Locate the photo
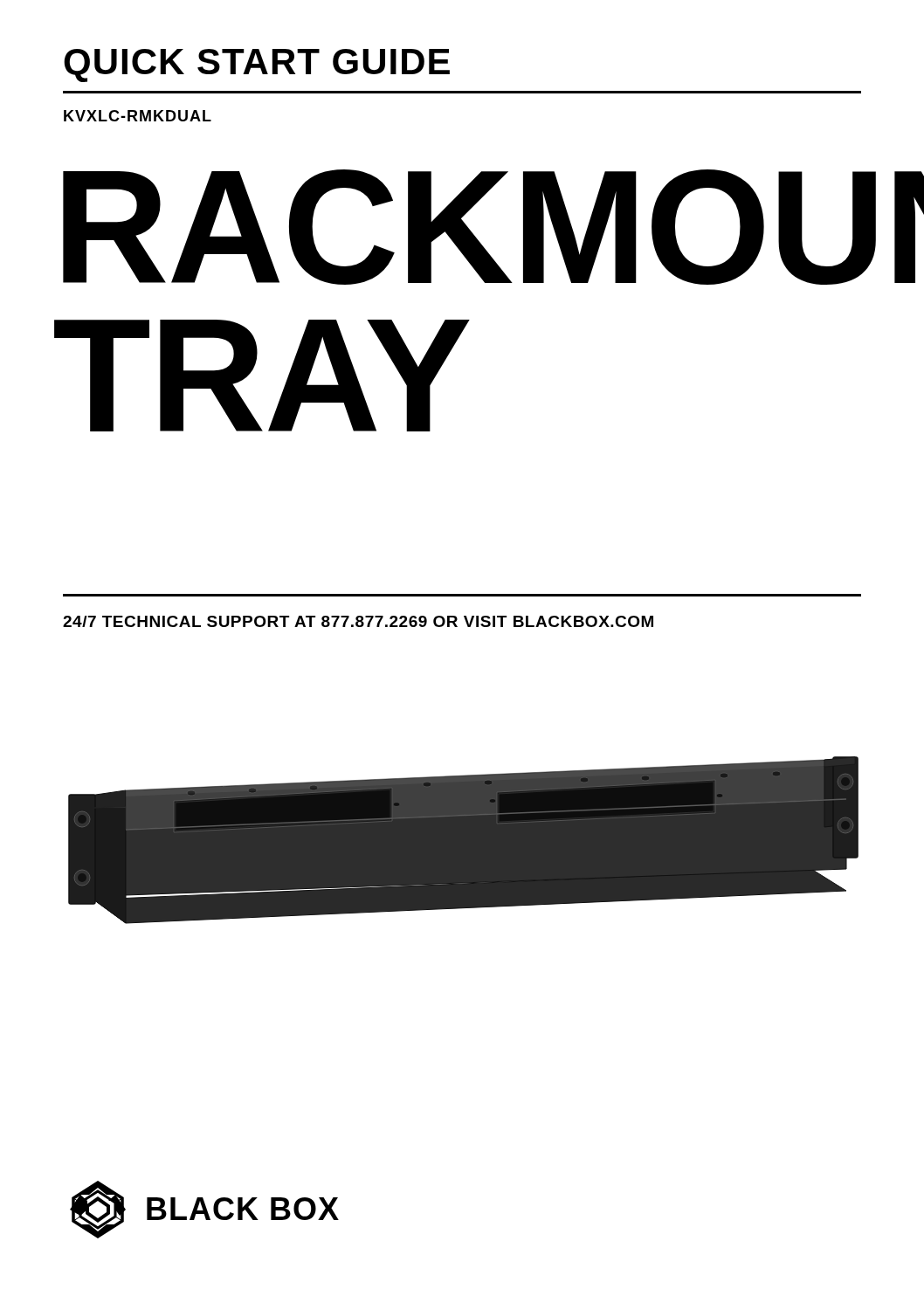This screenshot has height=1310, width=924. click(x=462, y=812)
